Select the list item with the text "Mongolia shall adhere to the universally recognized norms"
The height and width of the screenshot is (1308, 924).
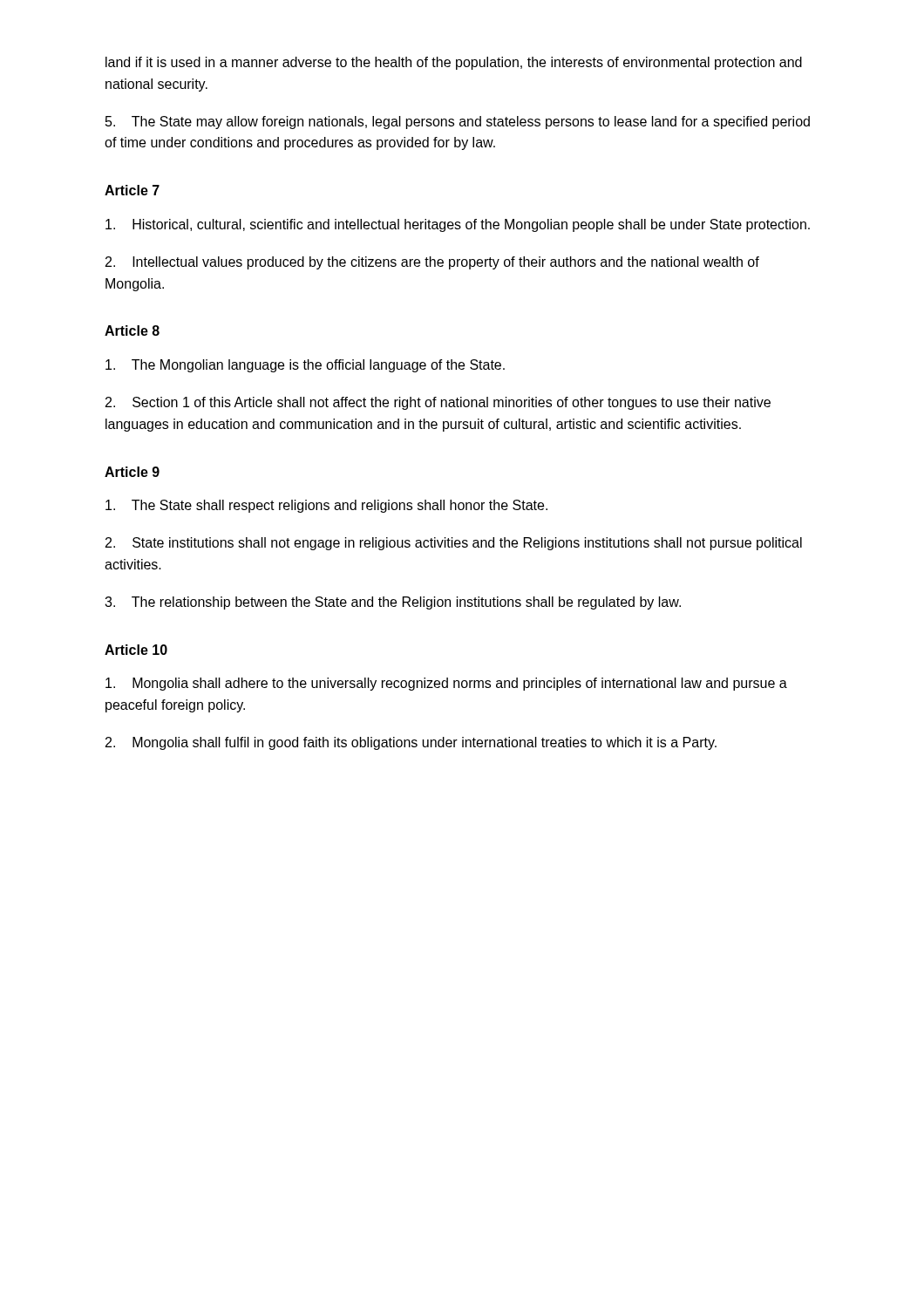point(446,694)
